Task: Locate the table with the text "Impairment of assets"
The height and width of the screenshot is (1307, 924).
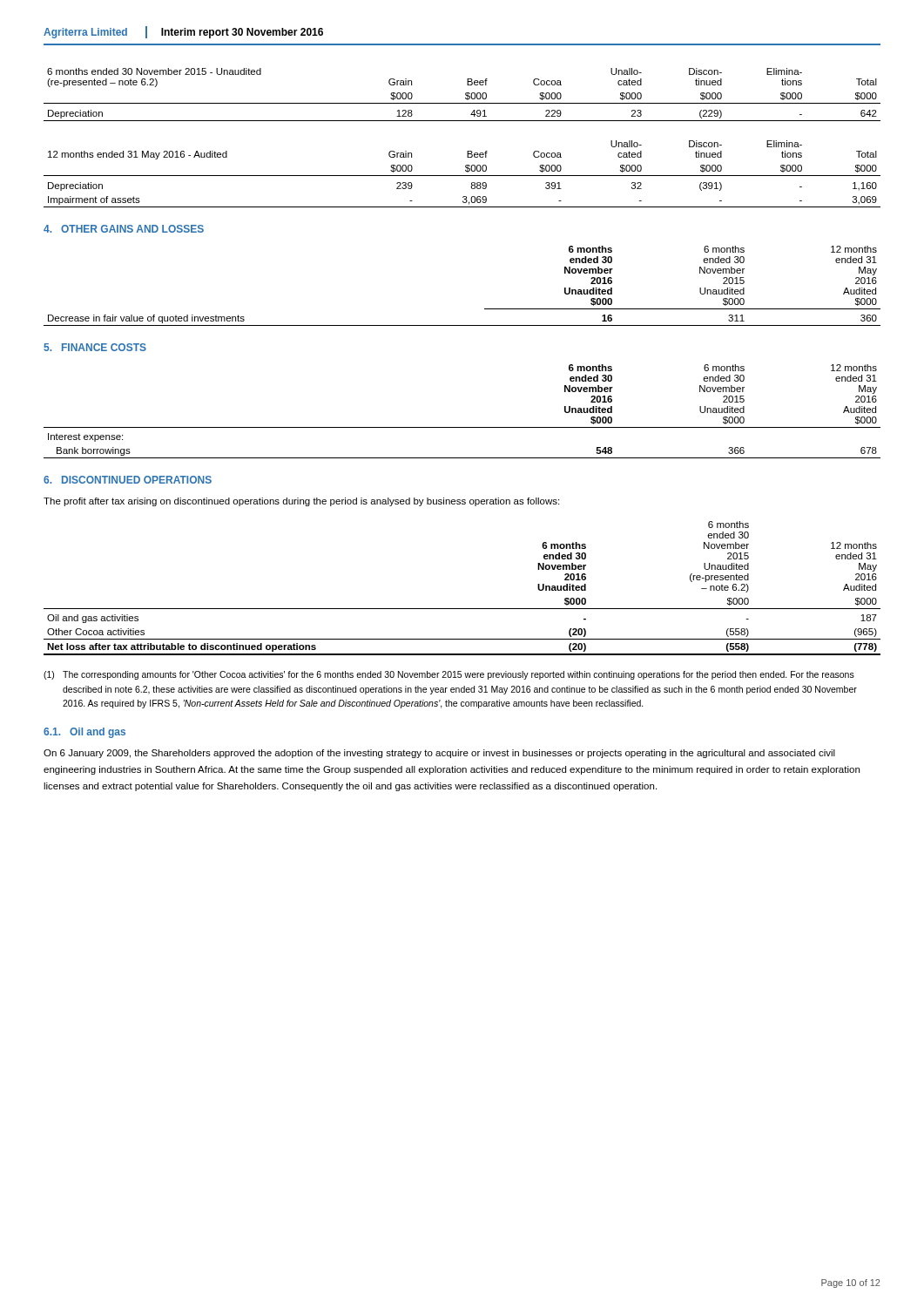Action: (462, 172)
